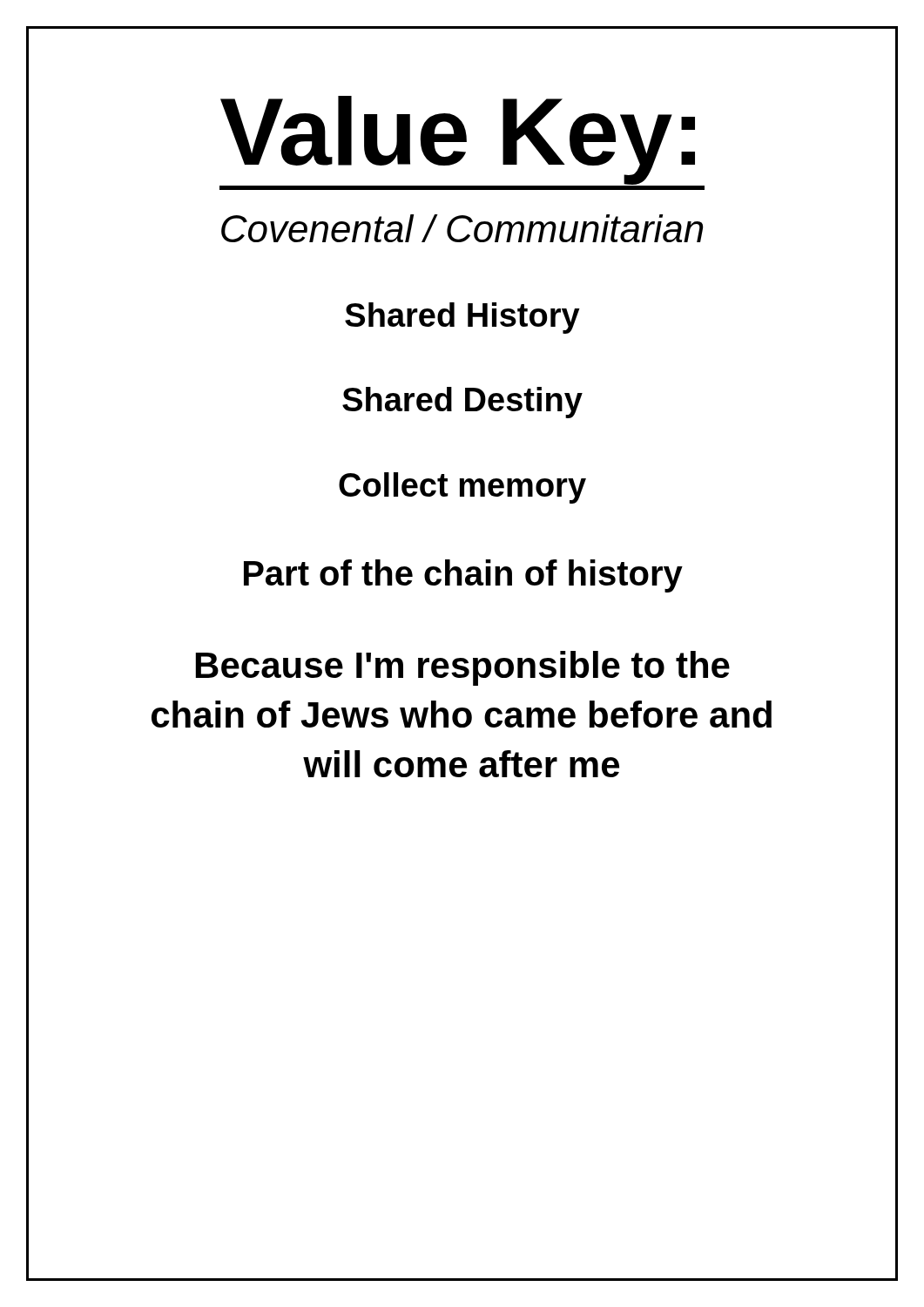Locate the text with the text "Part of the chain of history"
Viewport: 924px width, 1307px height.
462,574
